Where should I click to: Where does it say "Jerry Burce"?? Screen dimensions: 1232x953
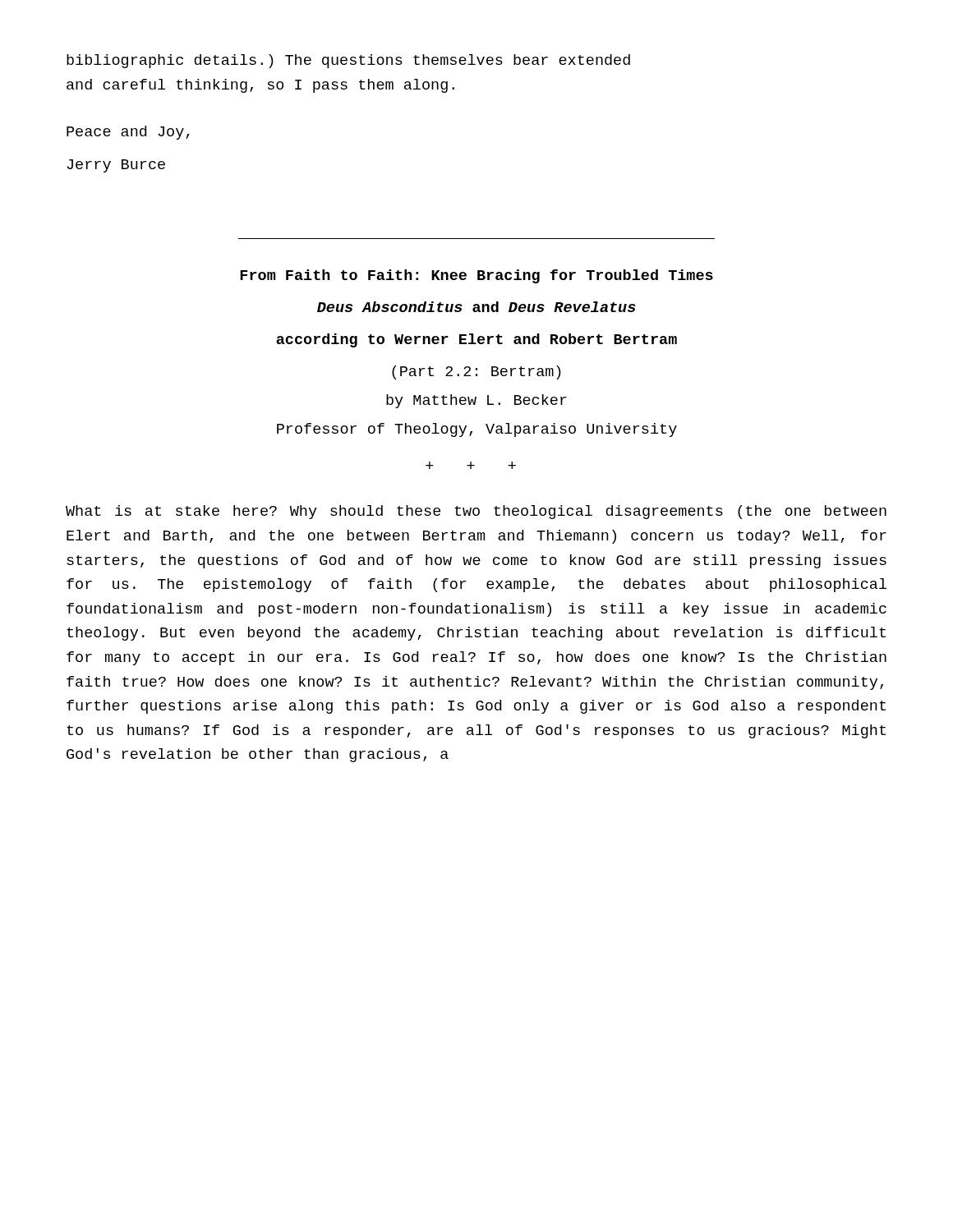(116, 165)
